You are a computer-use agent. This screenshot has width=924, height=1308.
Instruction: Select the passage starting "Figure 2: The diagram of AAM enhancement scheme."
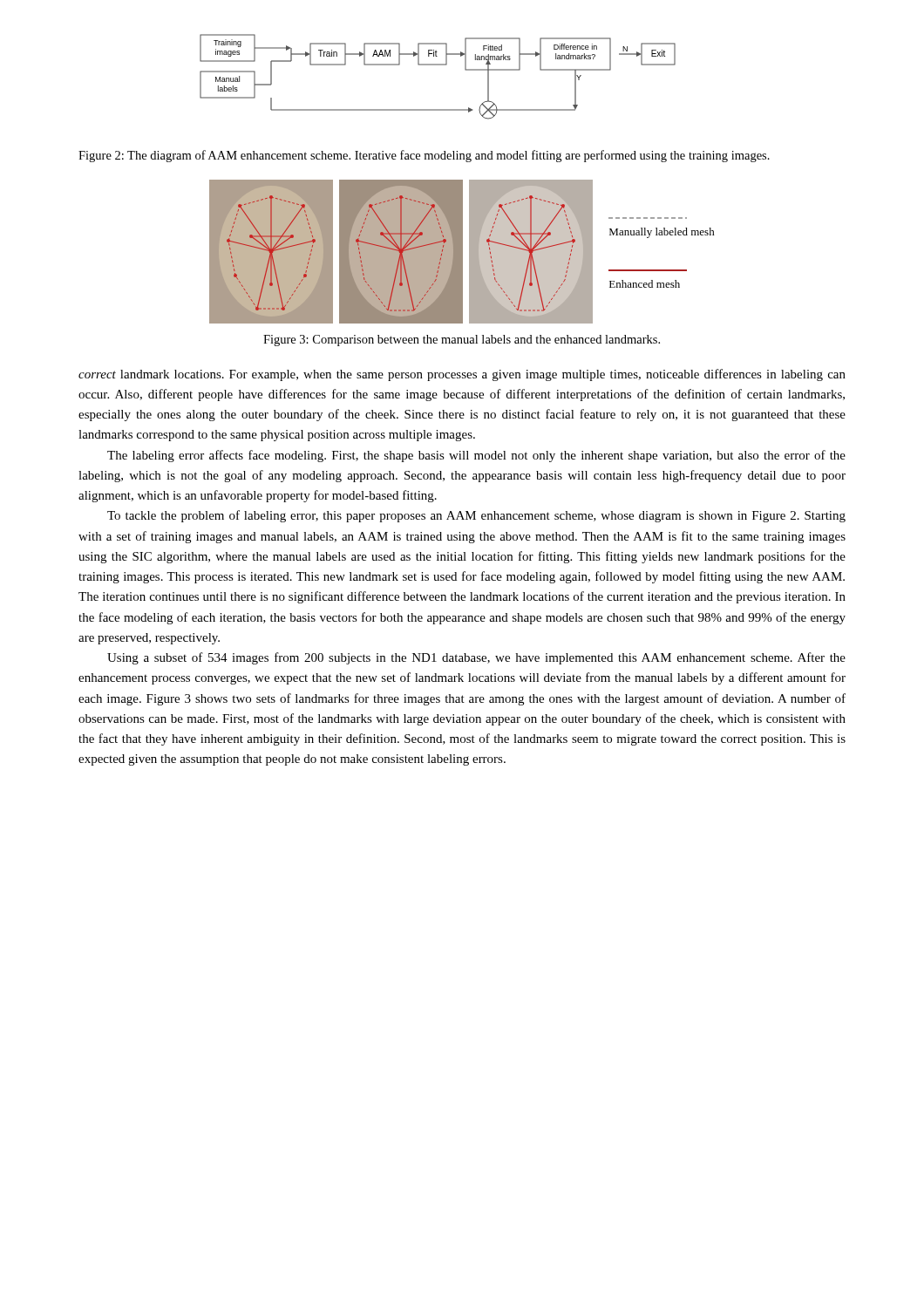coord(424,155)
